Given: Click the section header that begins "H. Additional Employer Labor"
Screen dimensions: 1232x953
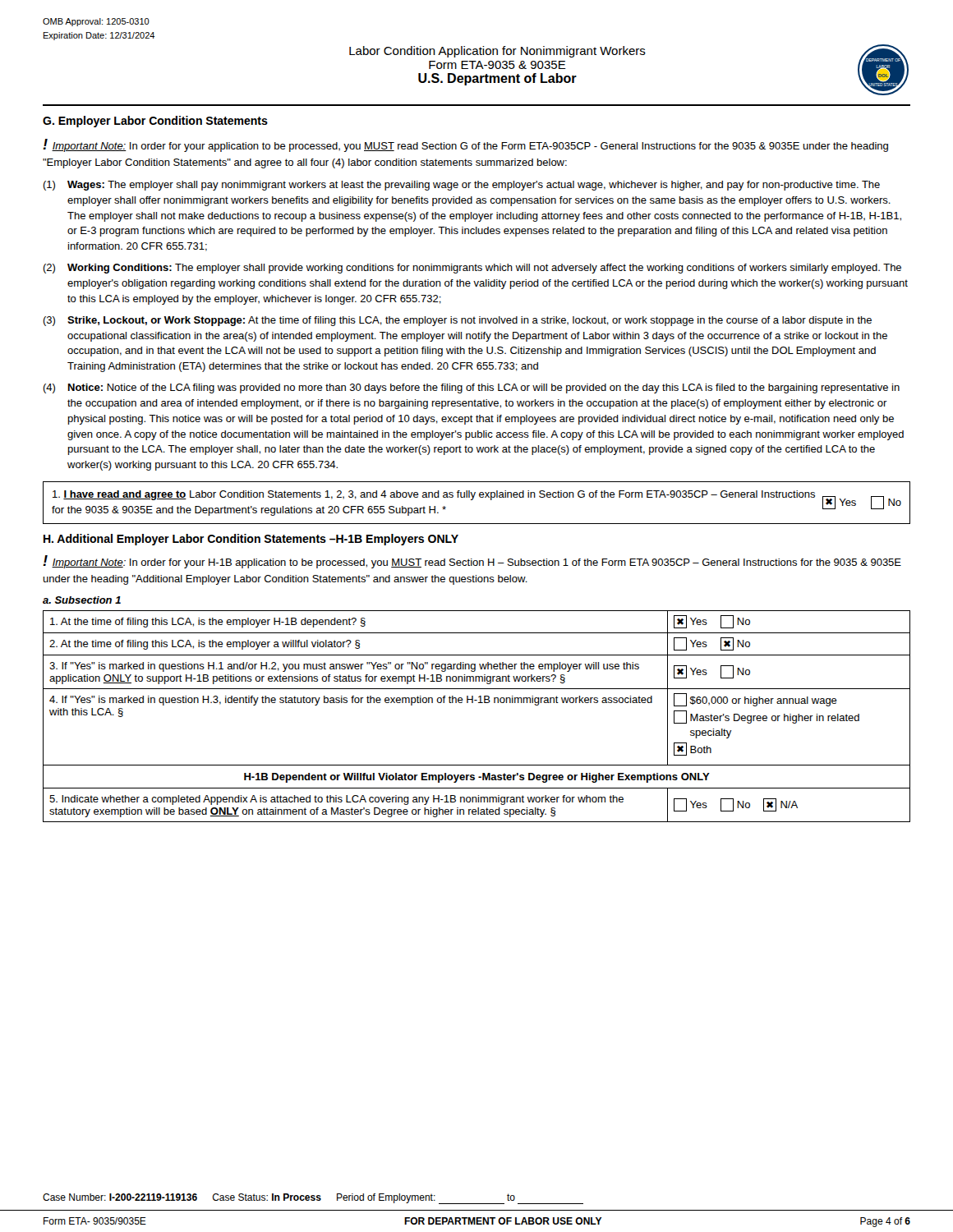Looking at the screenshot, I should pos(251,539).
